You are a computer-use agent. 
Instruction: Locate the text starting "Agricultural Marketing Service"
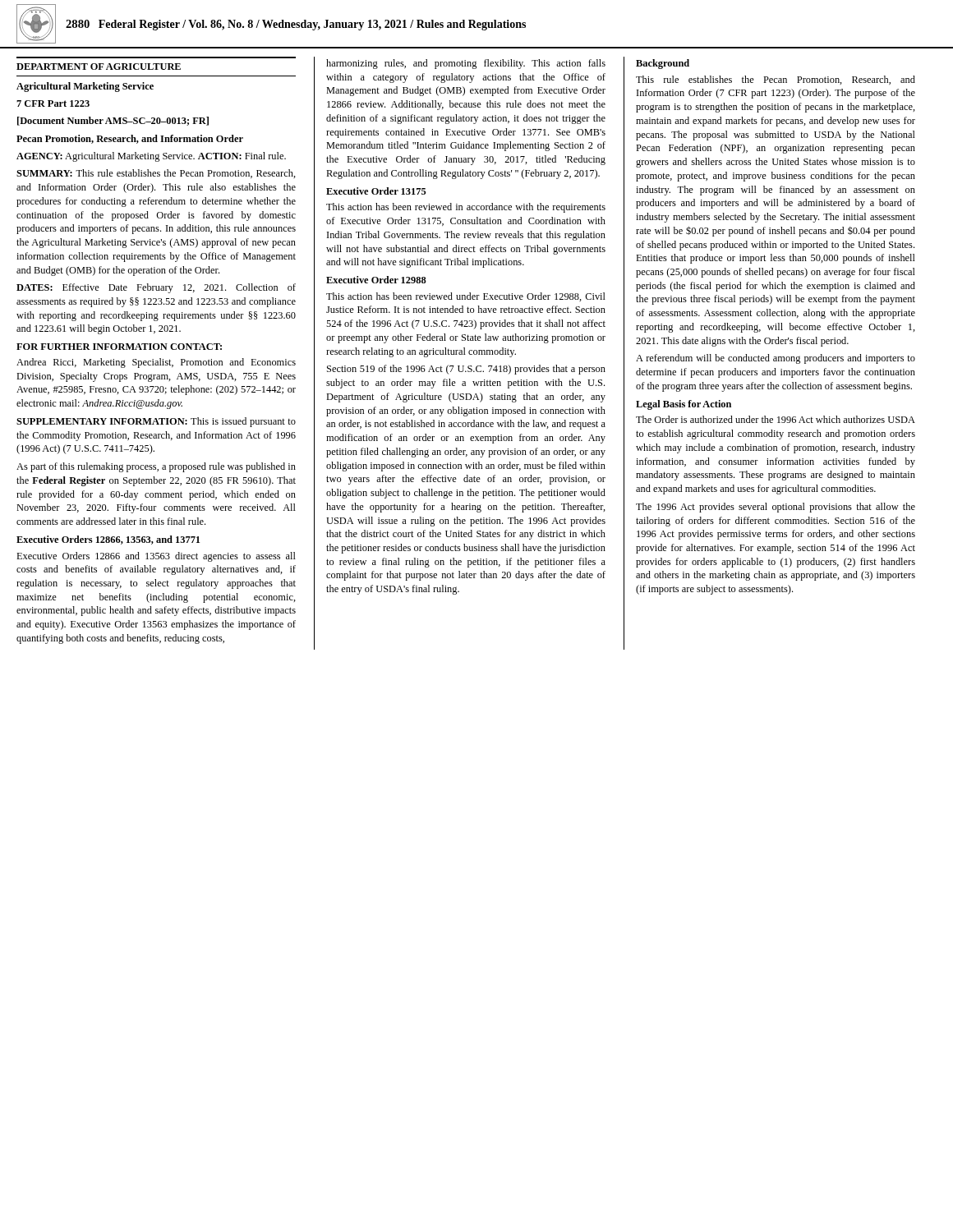point(156,86)
